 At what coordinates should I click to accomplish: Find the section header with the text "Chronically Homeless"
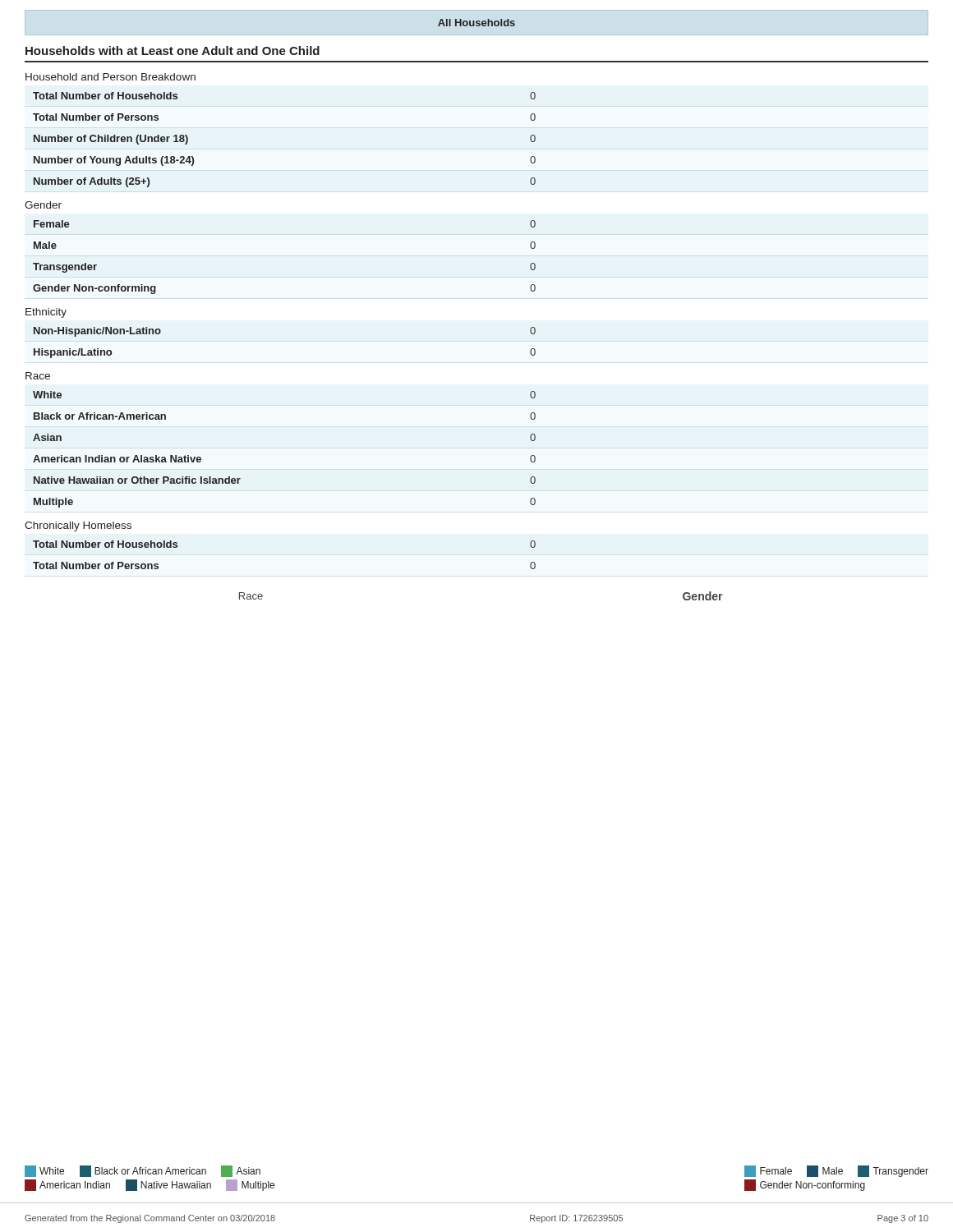78,525
